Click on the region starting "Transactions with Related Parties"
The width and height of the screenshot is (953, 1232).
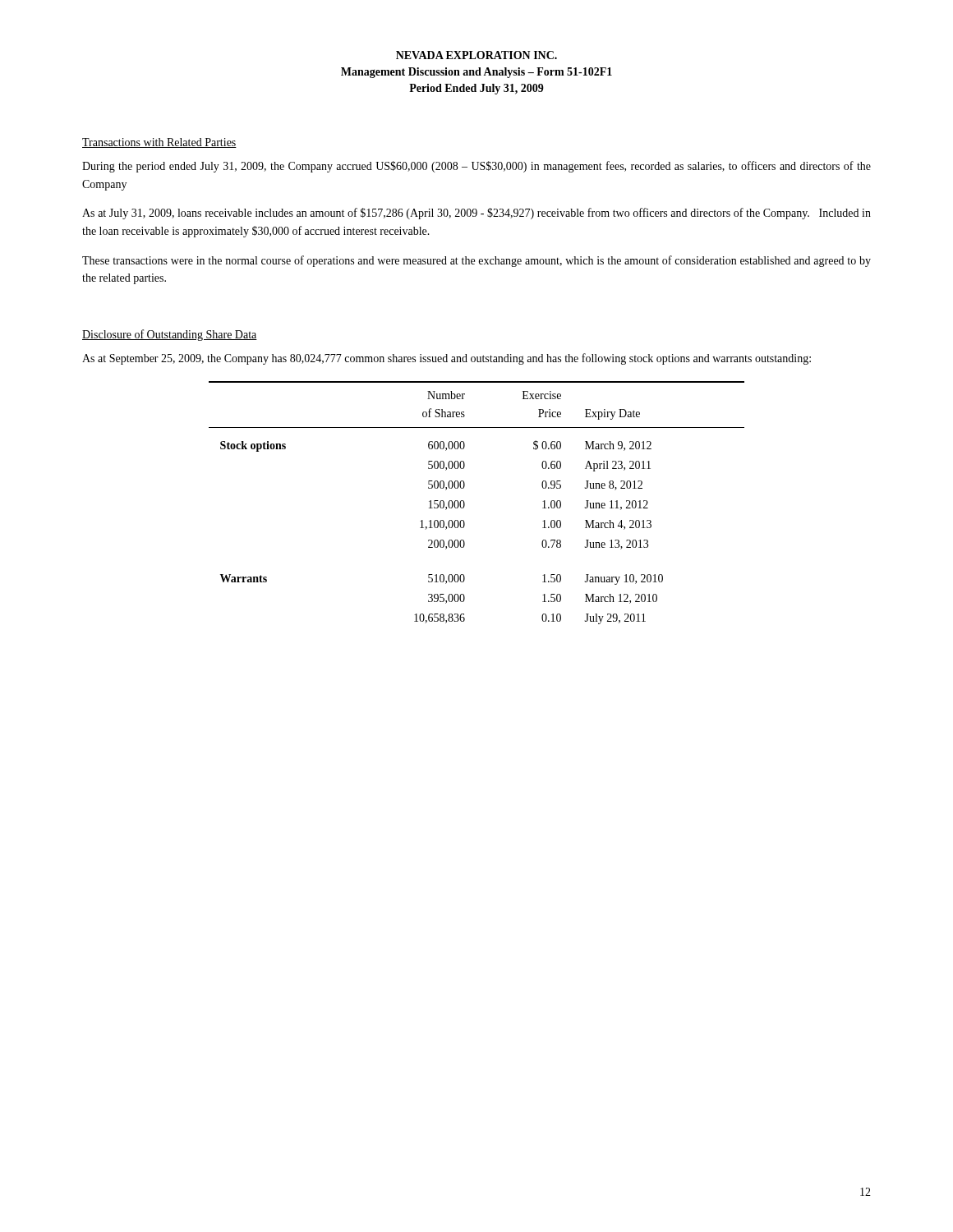(x=159, y=143)
